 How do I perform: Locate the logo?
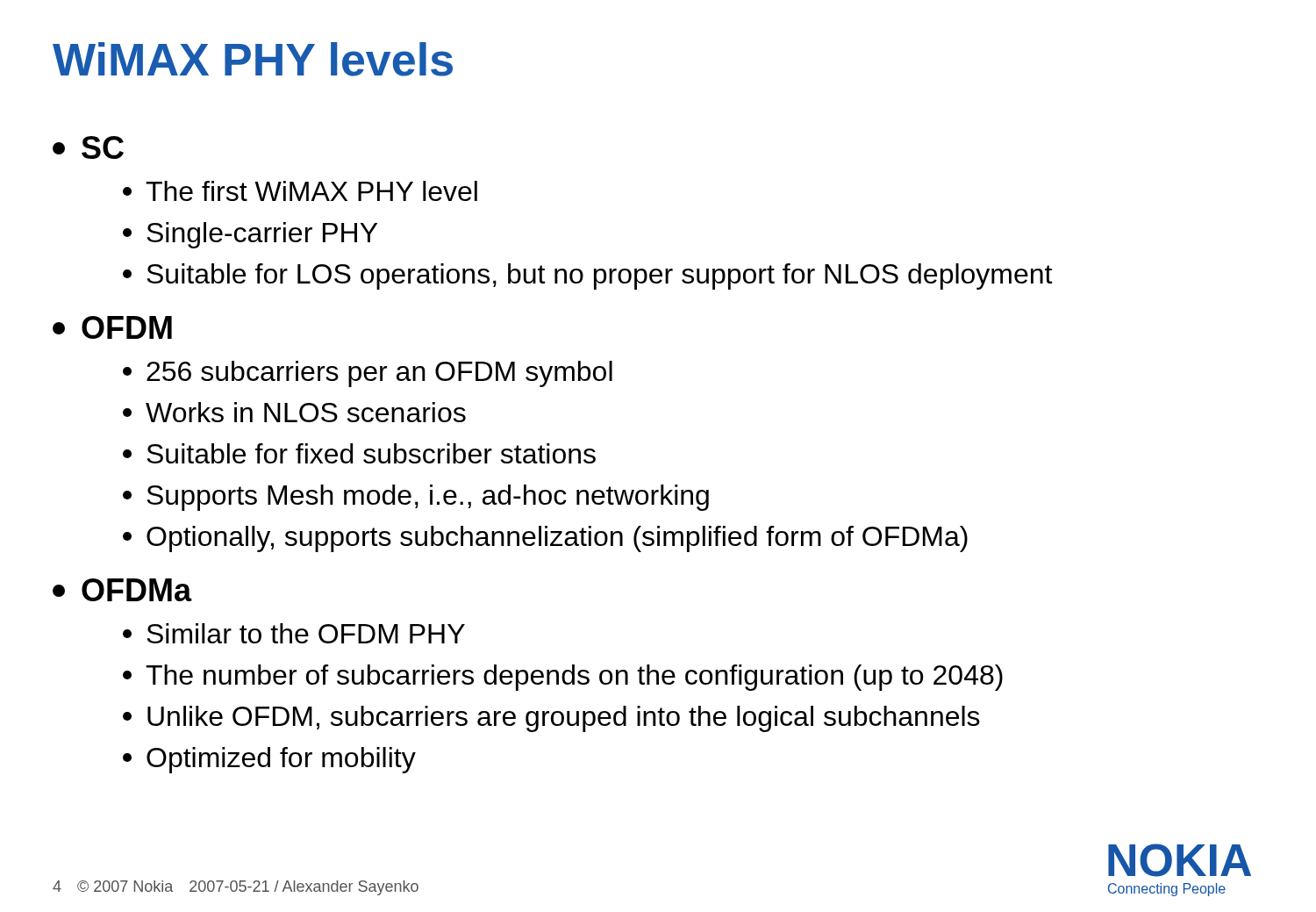(x=1184, y=867)
